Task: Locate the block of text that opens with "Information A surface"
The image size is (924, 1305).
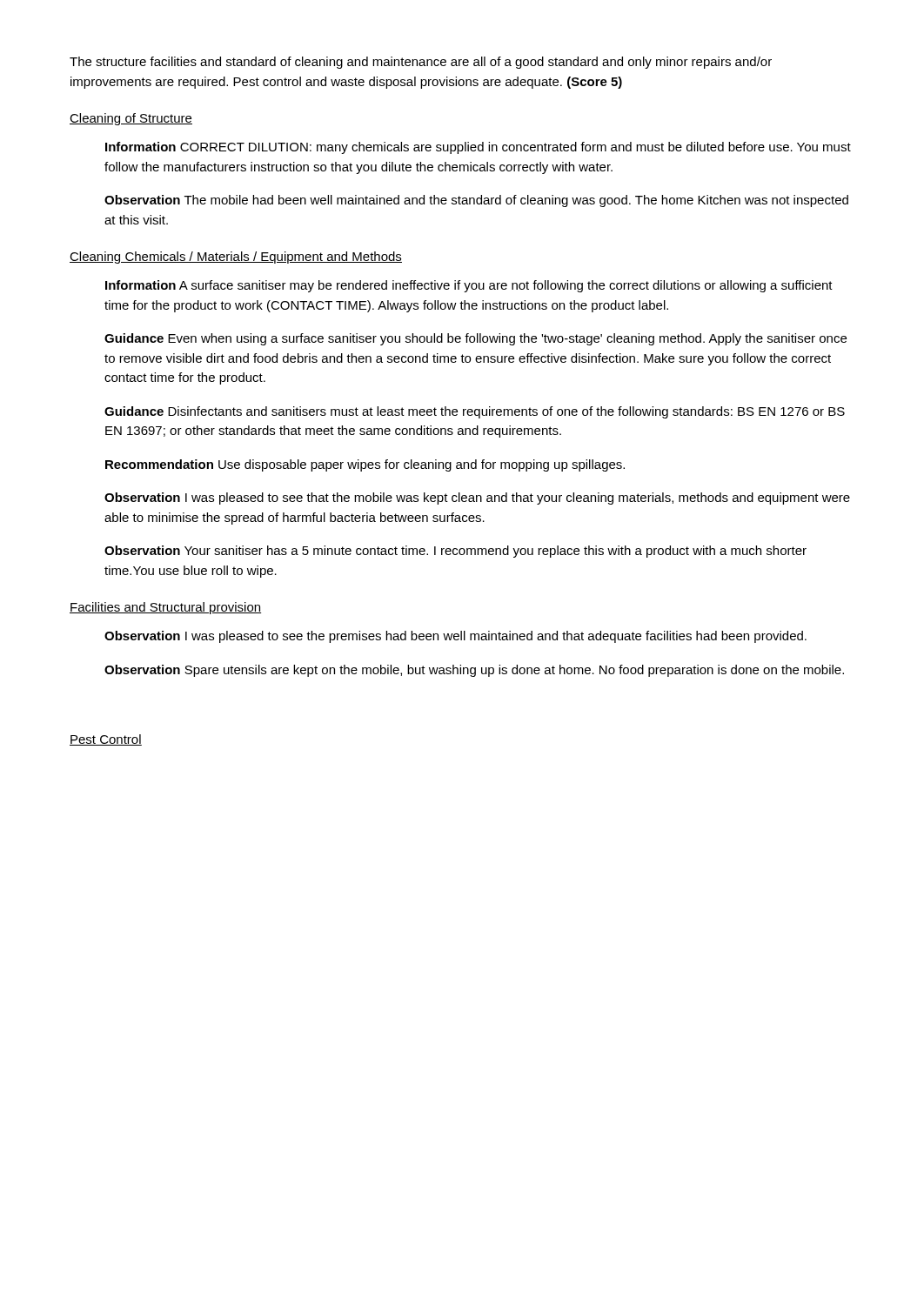Action: pos(468,295)
